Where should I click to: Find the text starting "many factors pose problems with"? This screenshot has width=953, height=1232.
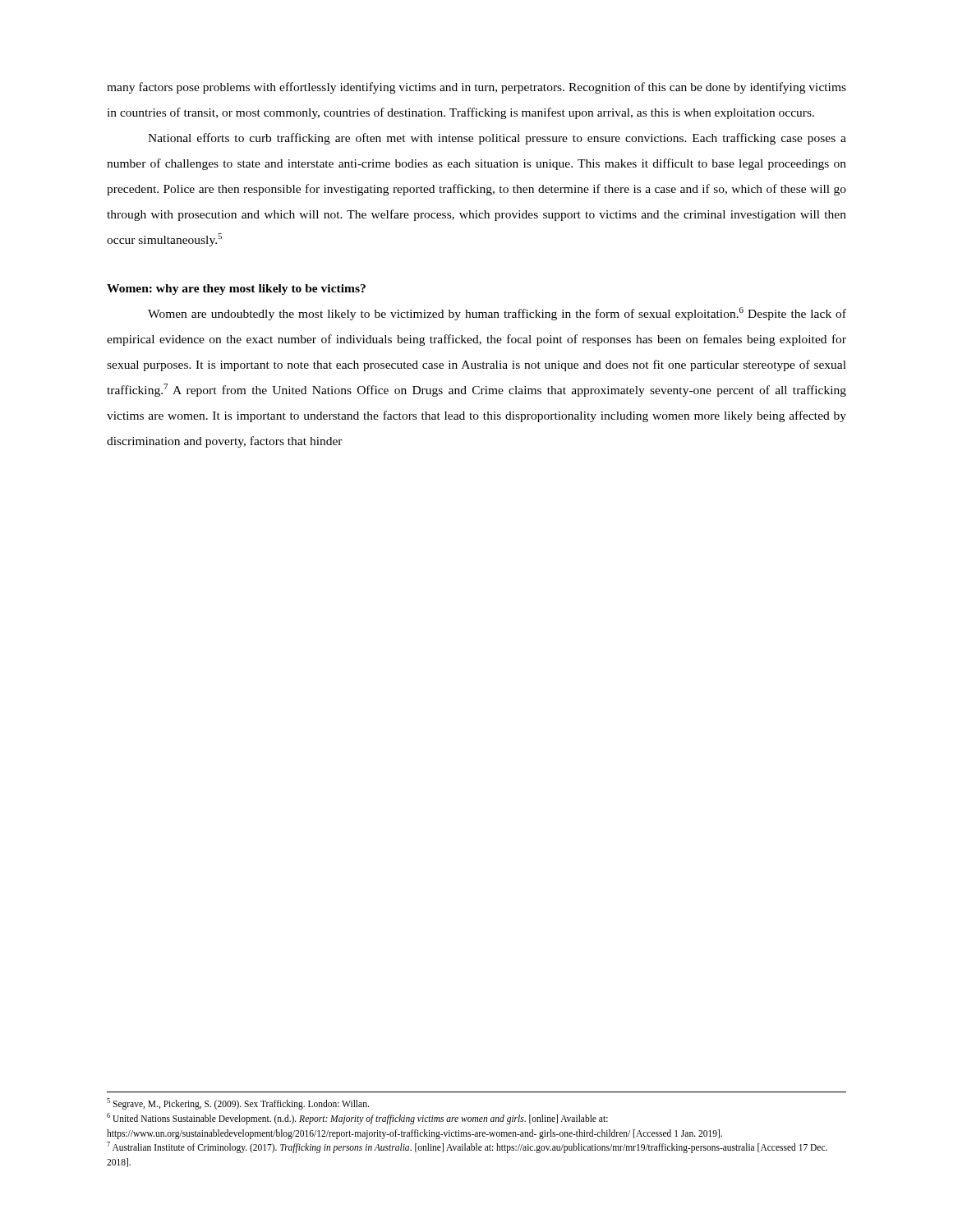tap(476, 99)
